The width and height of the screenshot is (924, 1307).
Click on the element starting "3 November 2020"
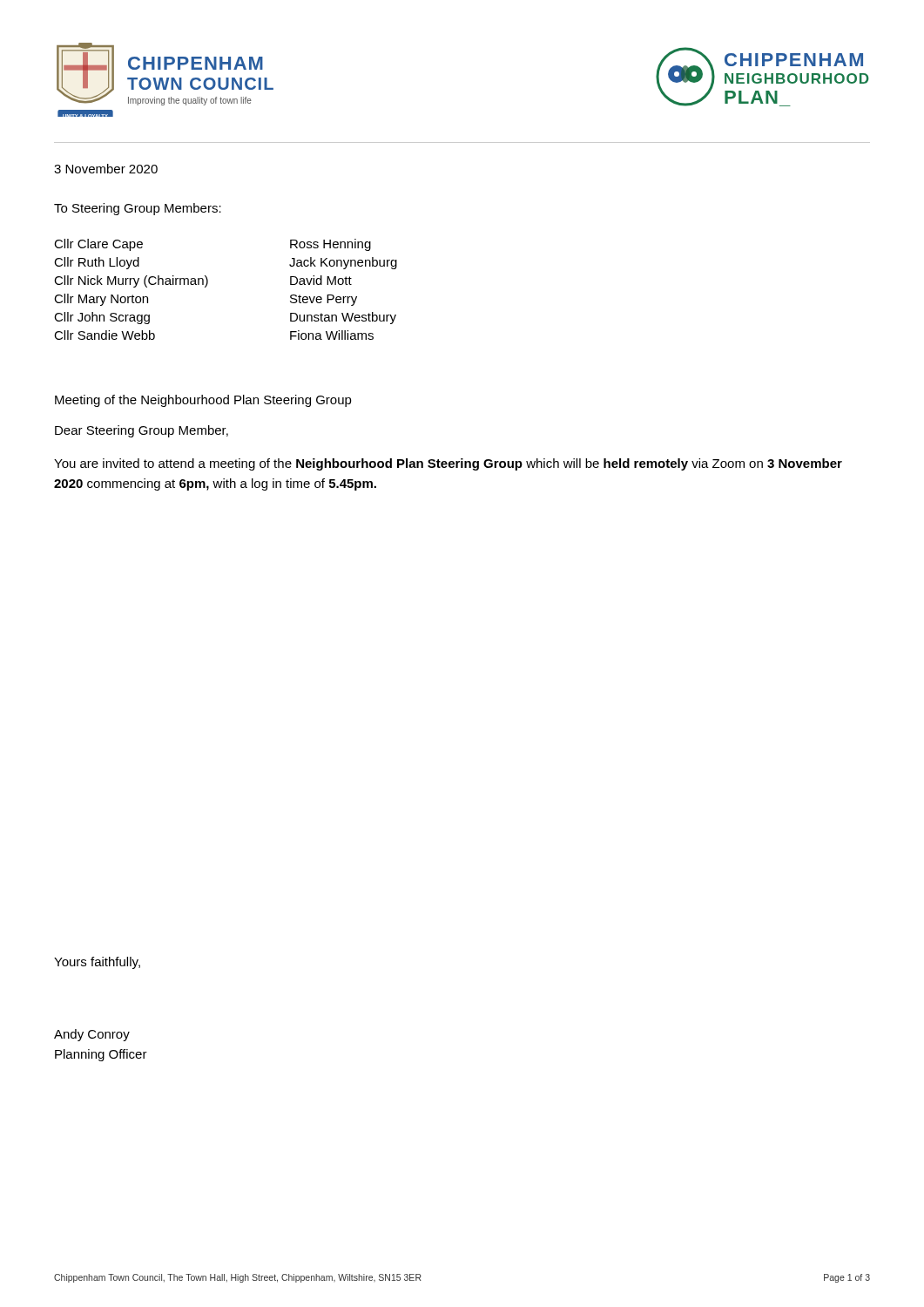tap(106, 169)
